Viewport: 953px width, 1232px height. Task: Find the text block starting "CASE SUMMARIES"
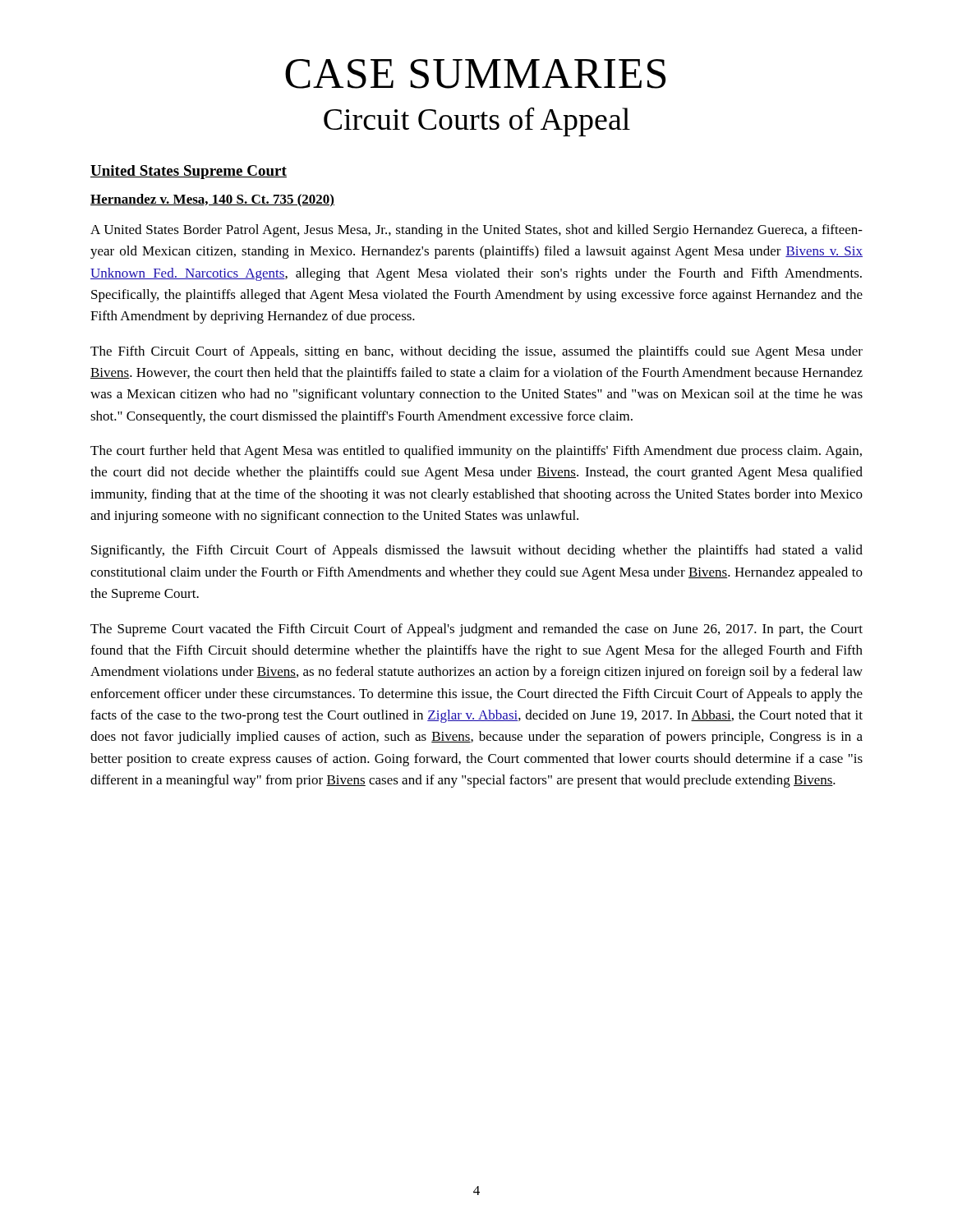(x=476, y=74)
